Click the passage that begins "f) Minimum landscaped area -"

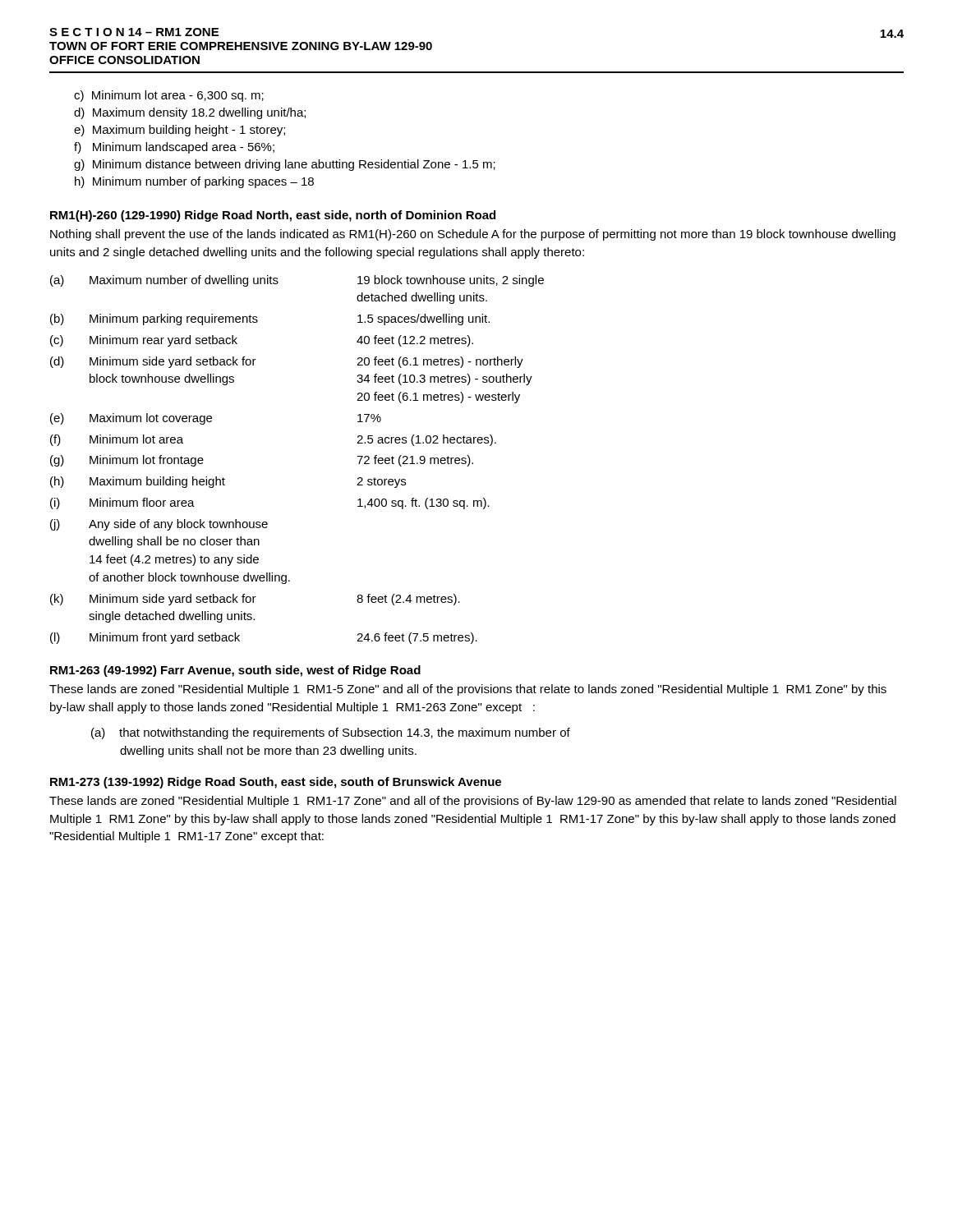coord(175,147)
